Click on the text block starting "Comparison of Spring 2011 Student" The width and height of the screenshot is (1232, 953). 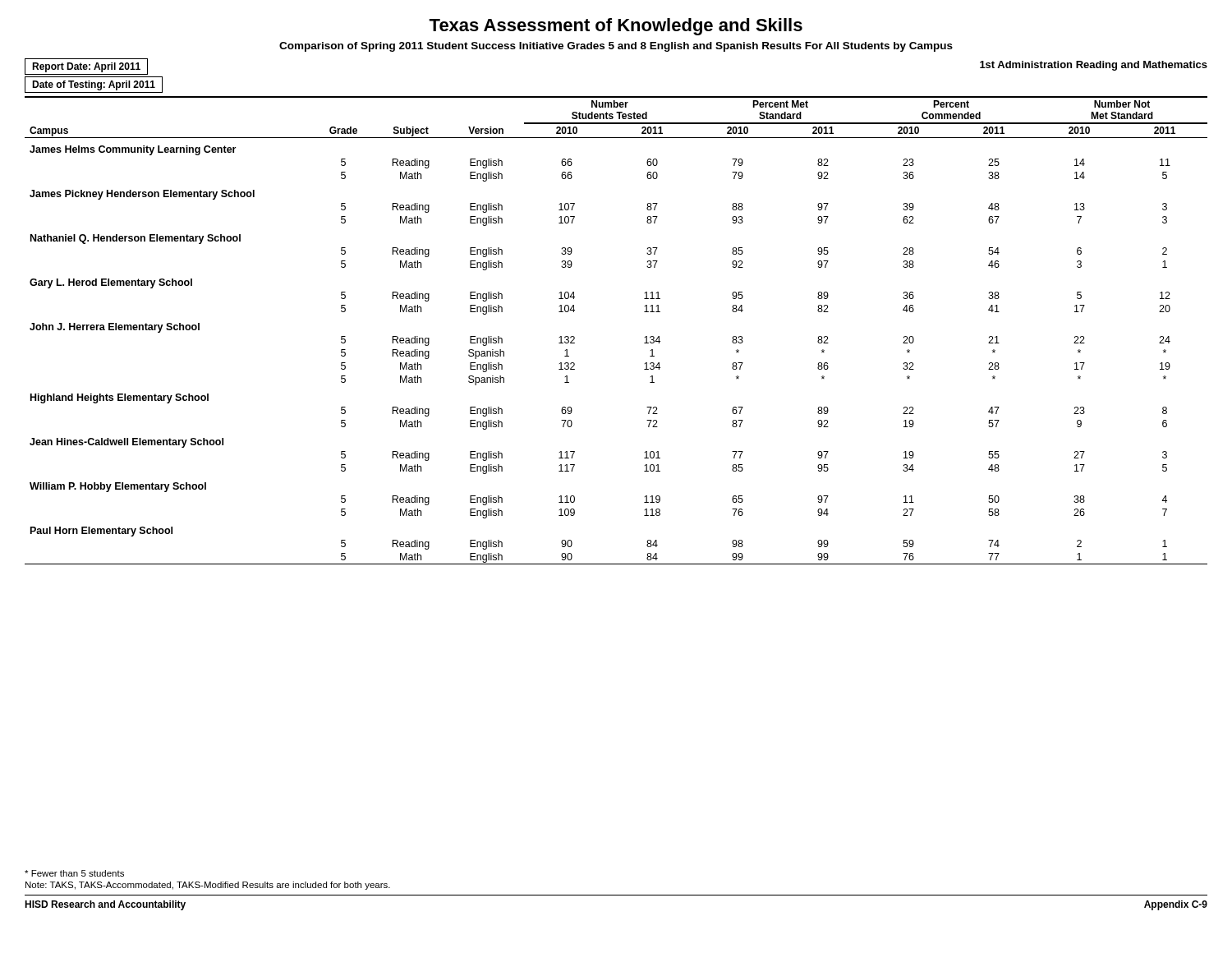616,46
